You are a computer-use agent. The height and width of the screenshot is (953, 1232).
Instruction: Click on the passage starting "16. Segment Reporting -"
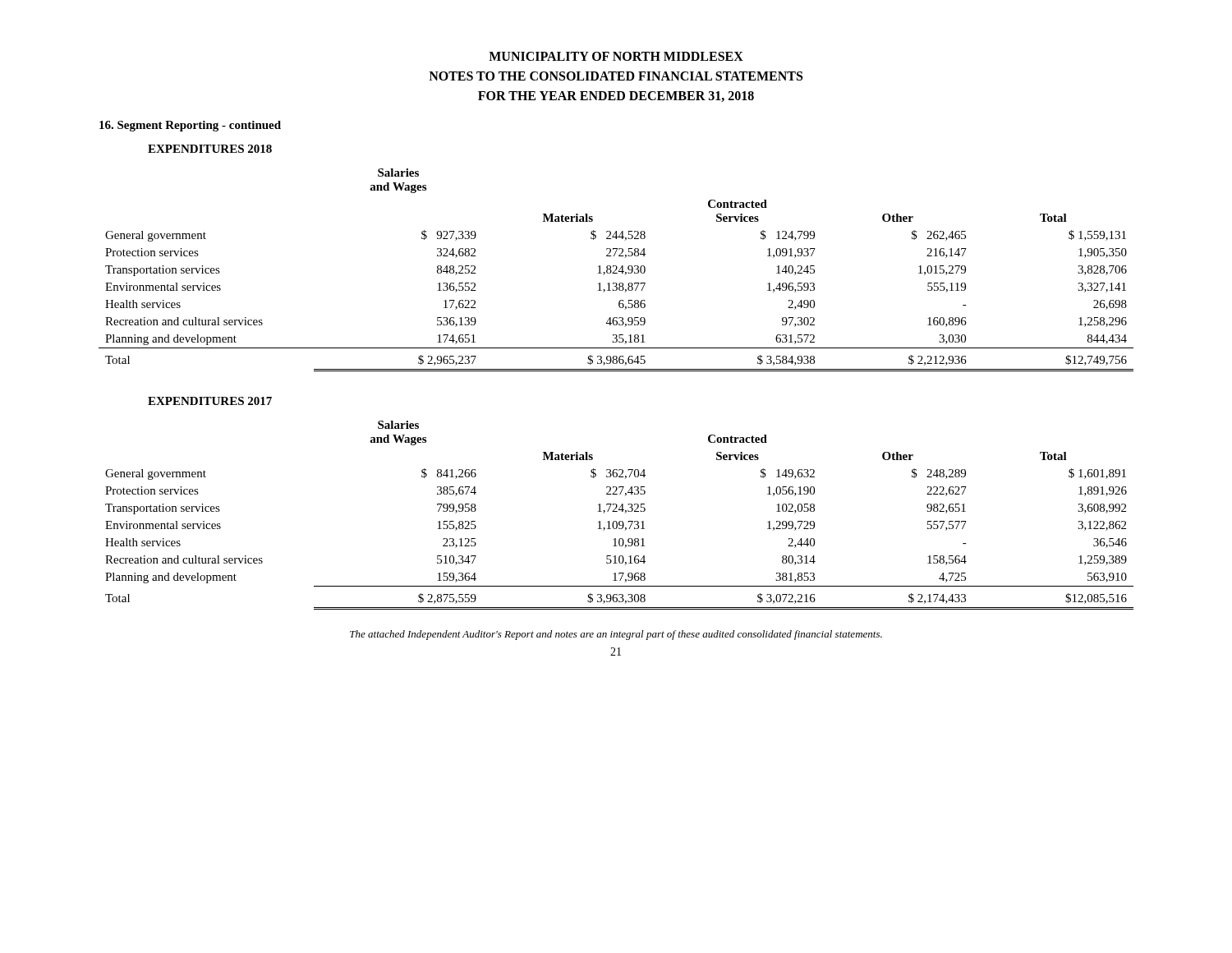click(x=190, y=125)
